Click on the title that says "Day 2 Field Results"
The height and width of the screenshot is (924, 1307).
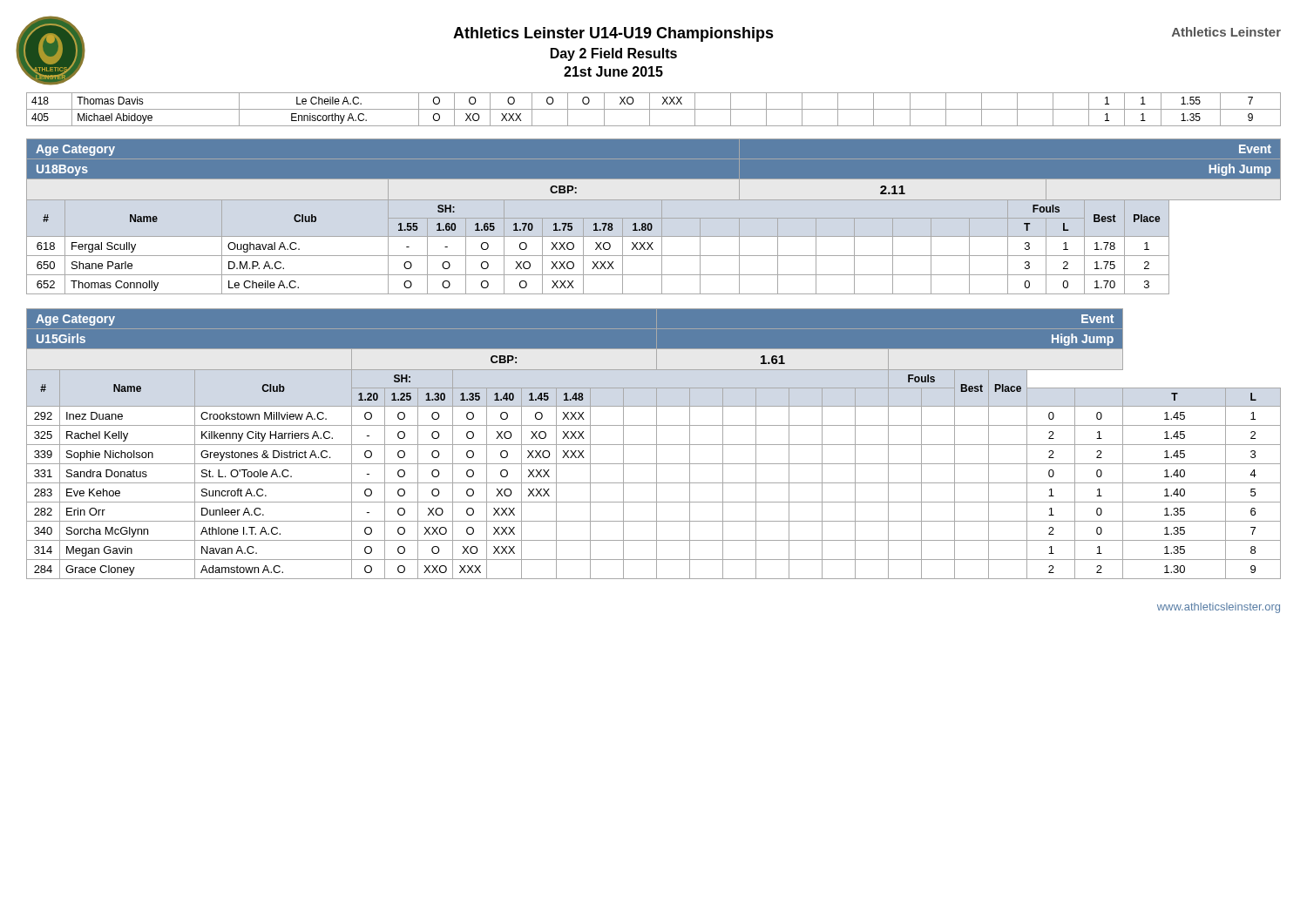613,54
